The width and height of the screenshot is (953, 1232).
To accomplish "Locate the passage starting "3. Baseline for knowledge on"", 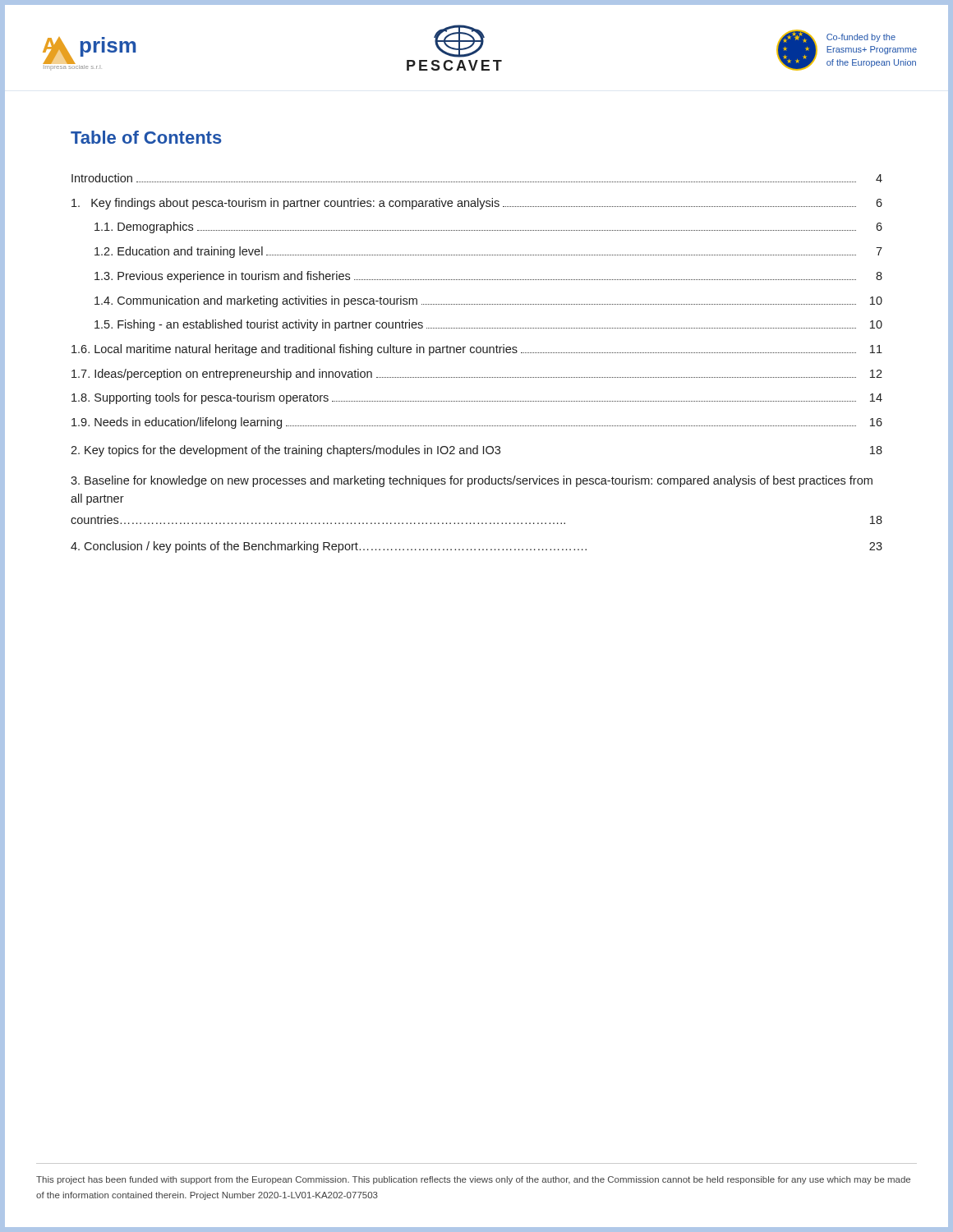I will point(472,489).
